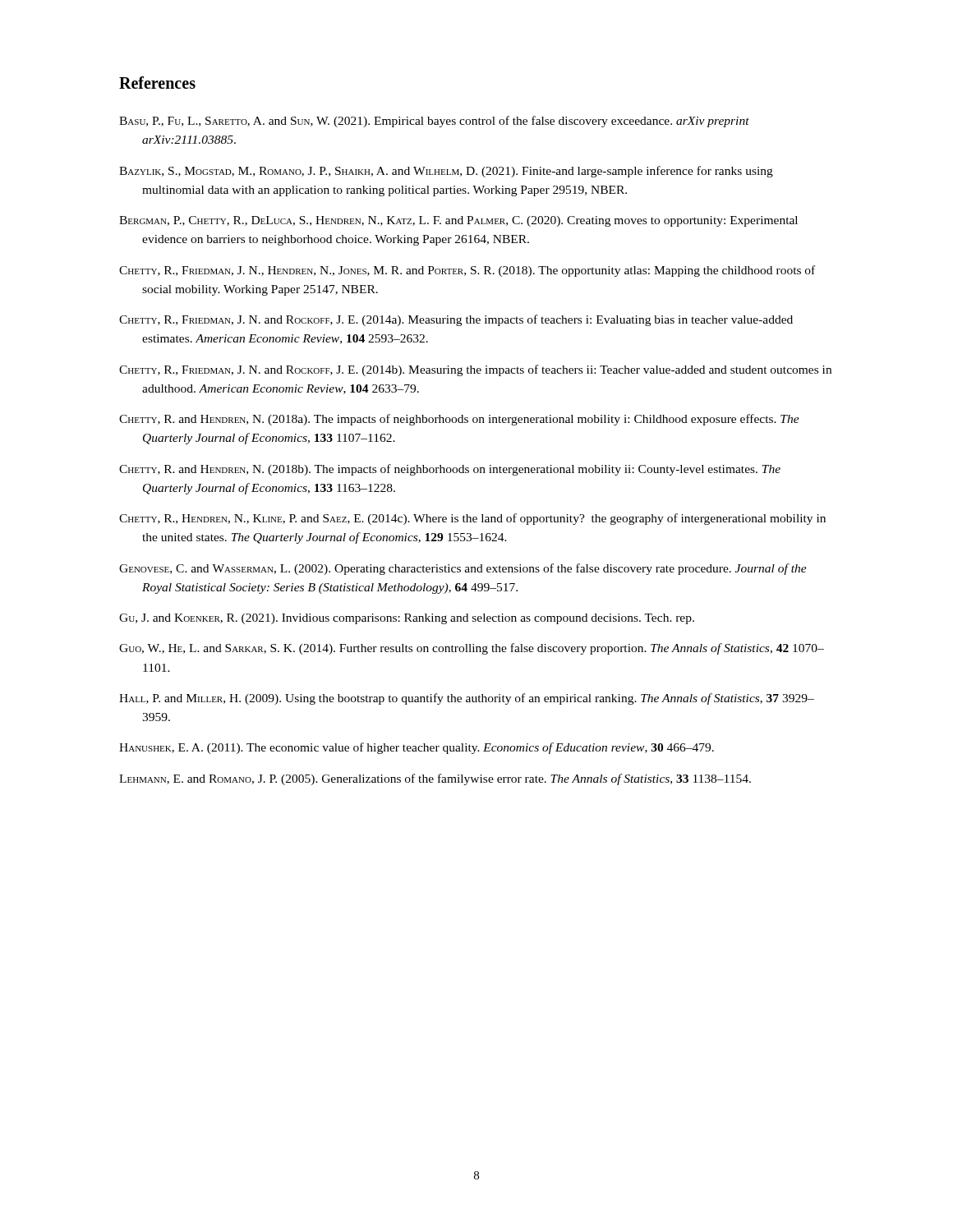Locate the text starting "Gu, J. and Koenker, R. (2021). Invidious comparisons:"
Viewport: 953px width, 1232px height.
[407, 617]
